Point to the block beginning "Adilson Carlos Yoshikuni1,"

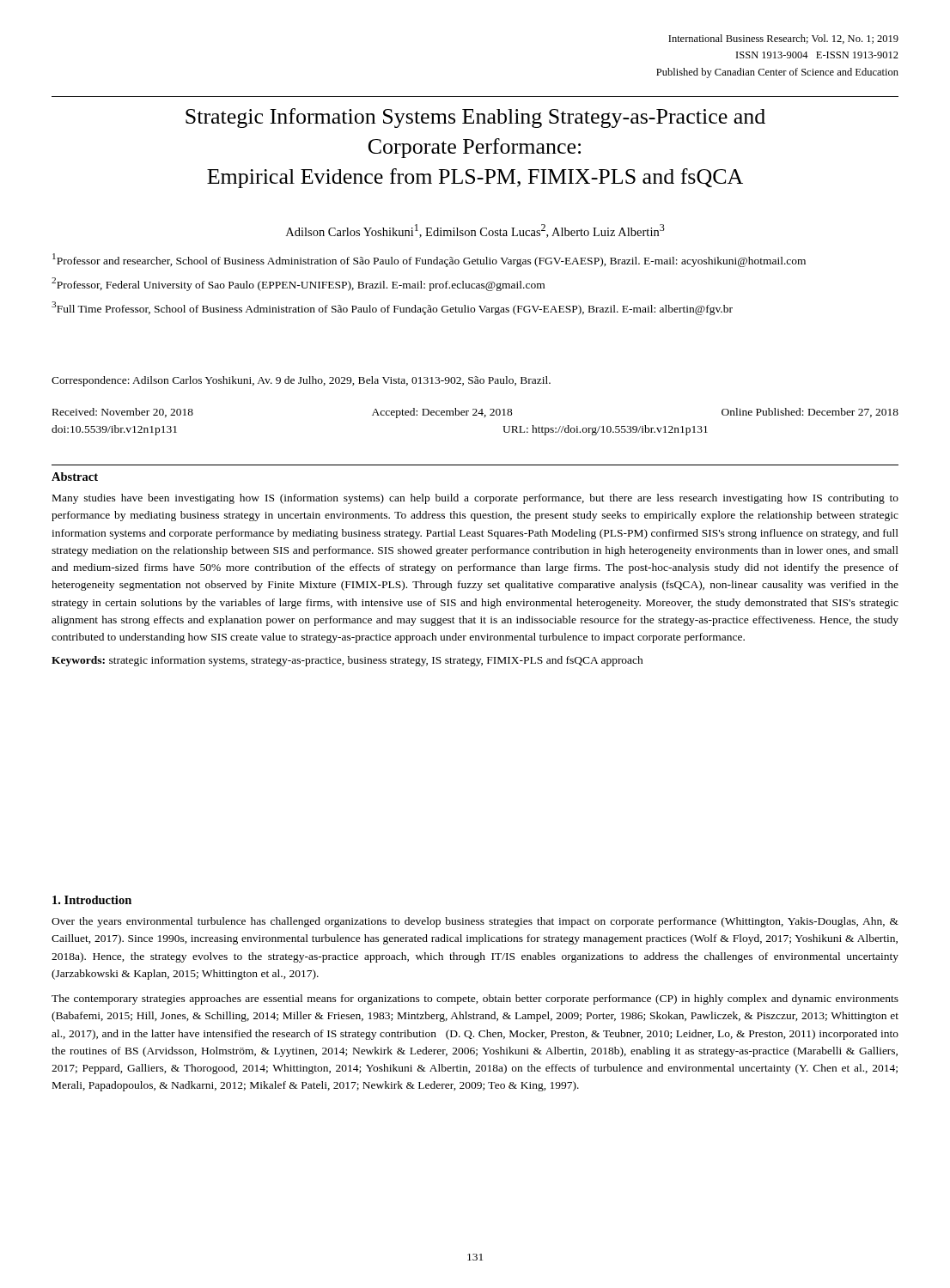tap(475, 230)
